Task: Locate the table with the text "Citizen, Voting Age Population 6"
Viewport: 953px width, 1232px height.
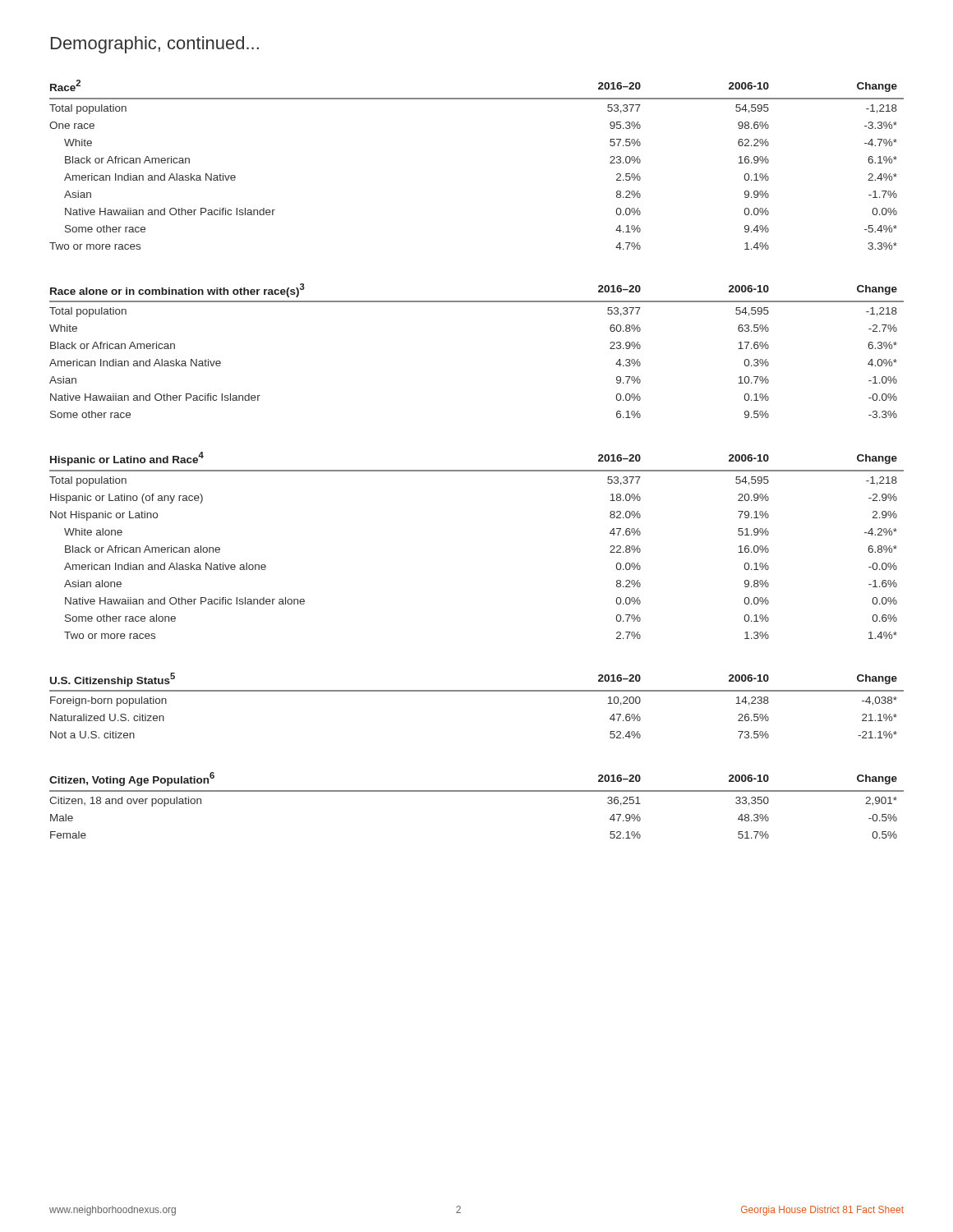Action: coord(476,805)
